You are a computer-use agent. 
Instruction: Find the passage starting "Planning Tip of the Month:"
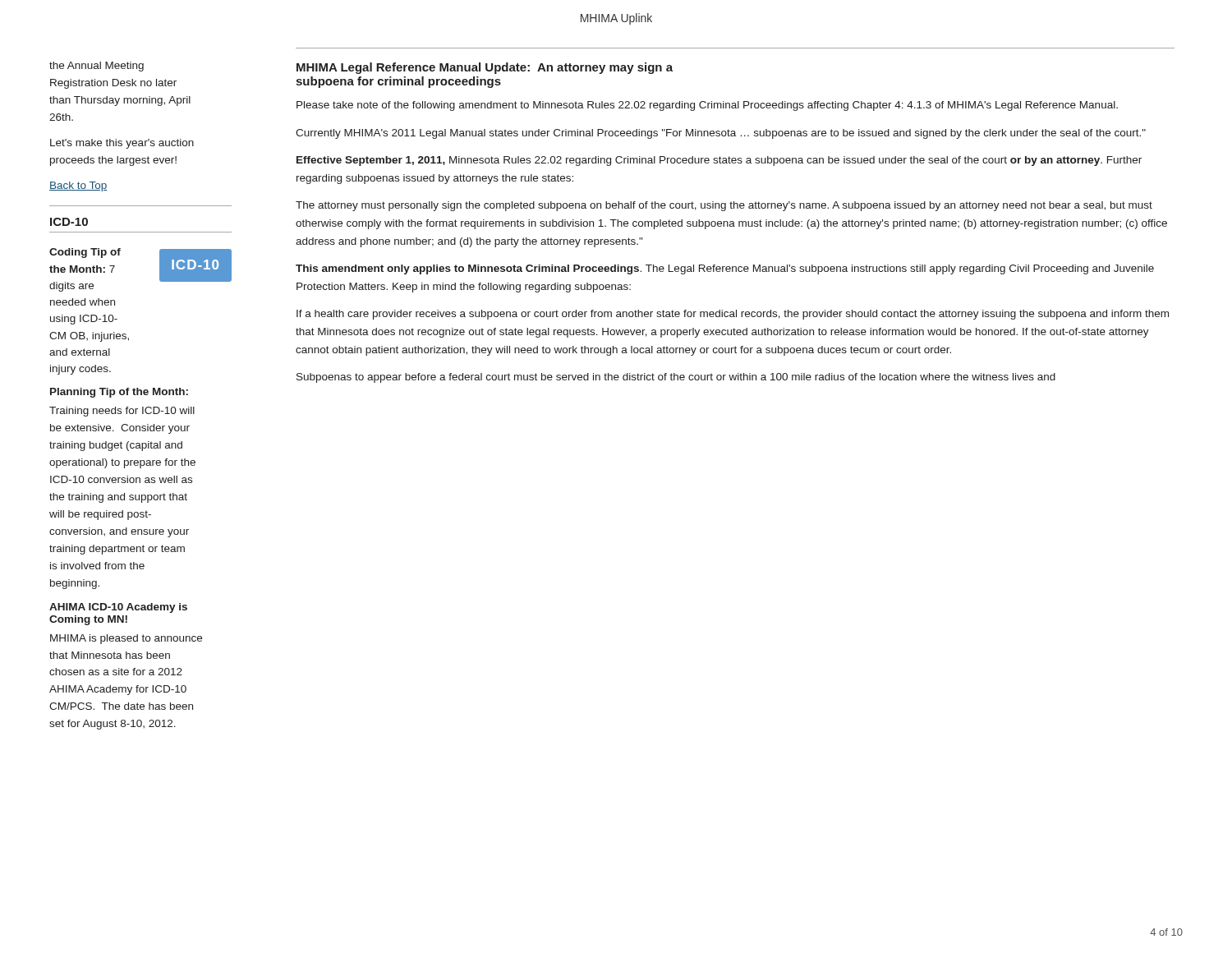[119, 392]
